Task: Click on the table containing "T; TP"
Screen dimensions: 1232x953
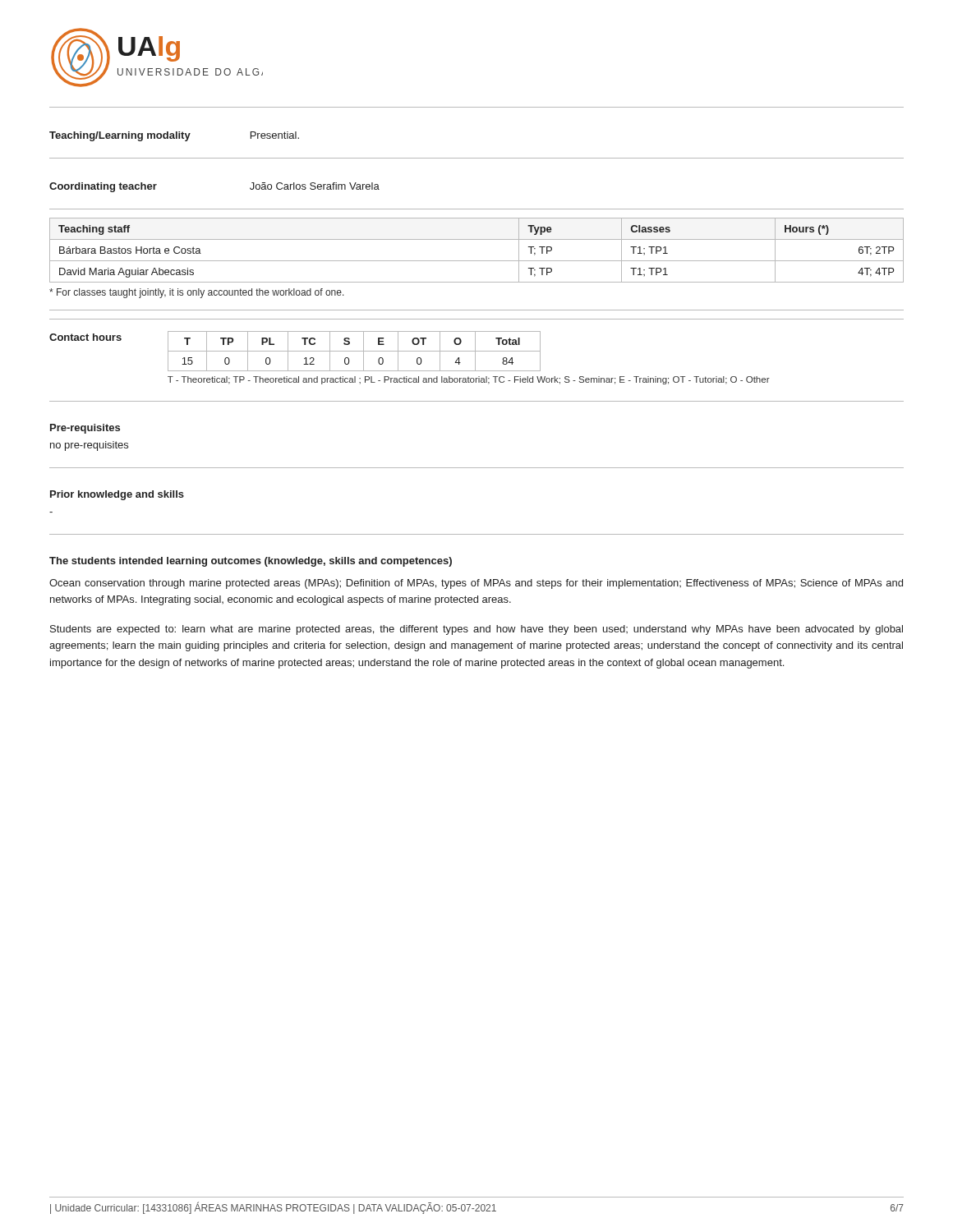Action: click(x=476, y=250)
